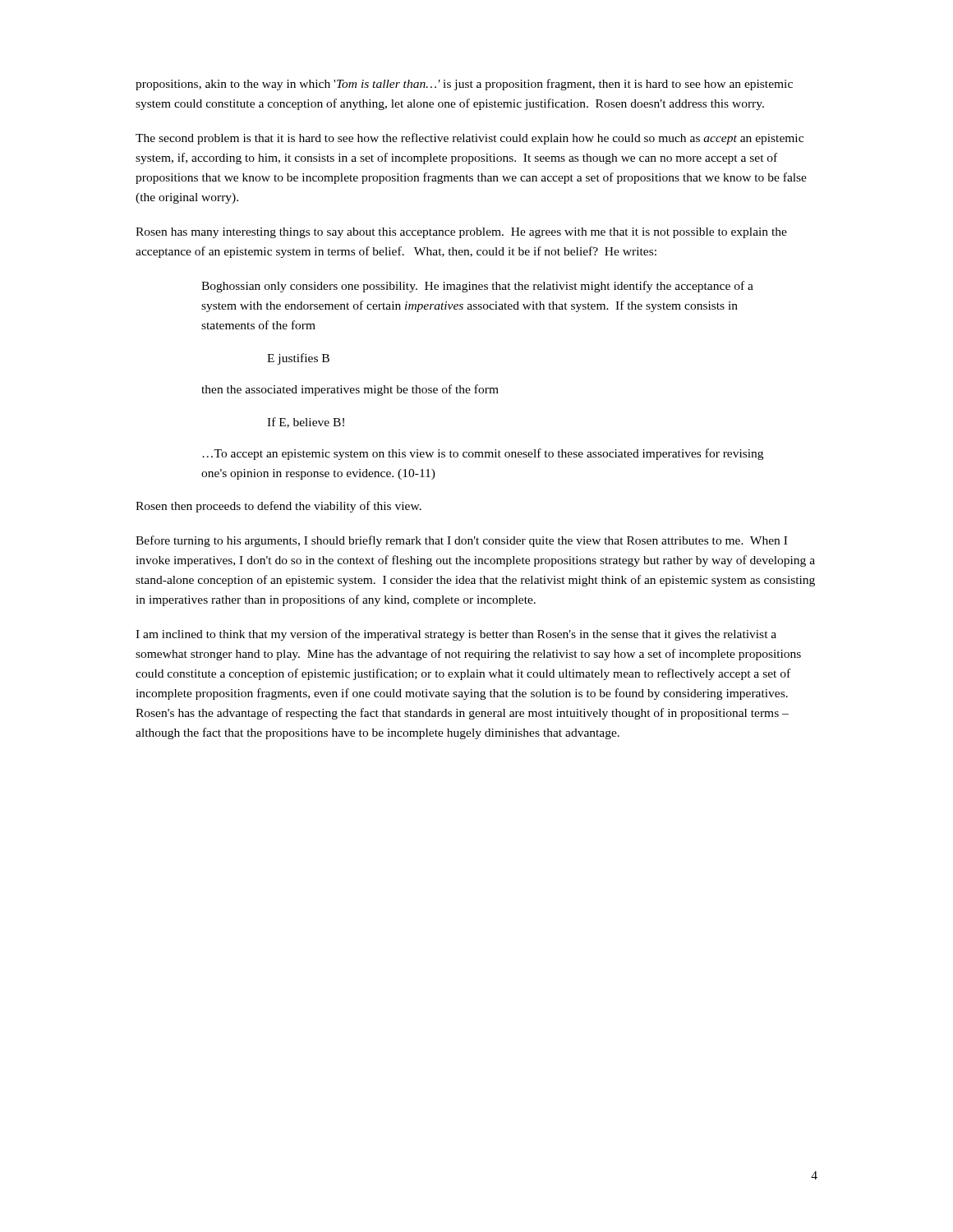Locate the block of text that opens with "The second problem"
This screenshot has width=953, height=1232.
pyautogui.click(x=471, y=167)
